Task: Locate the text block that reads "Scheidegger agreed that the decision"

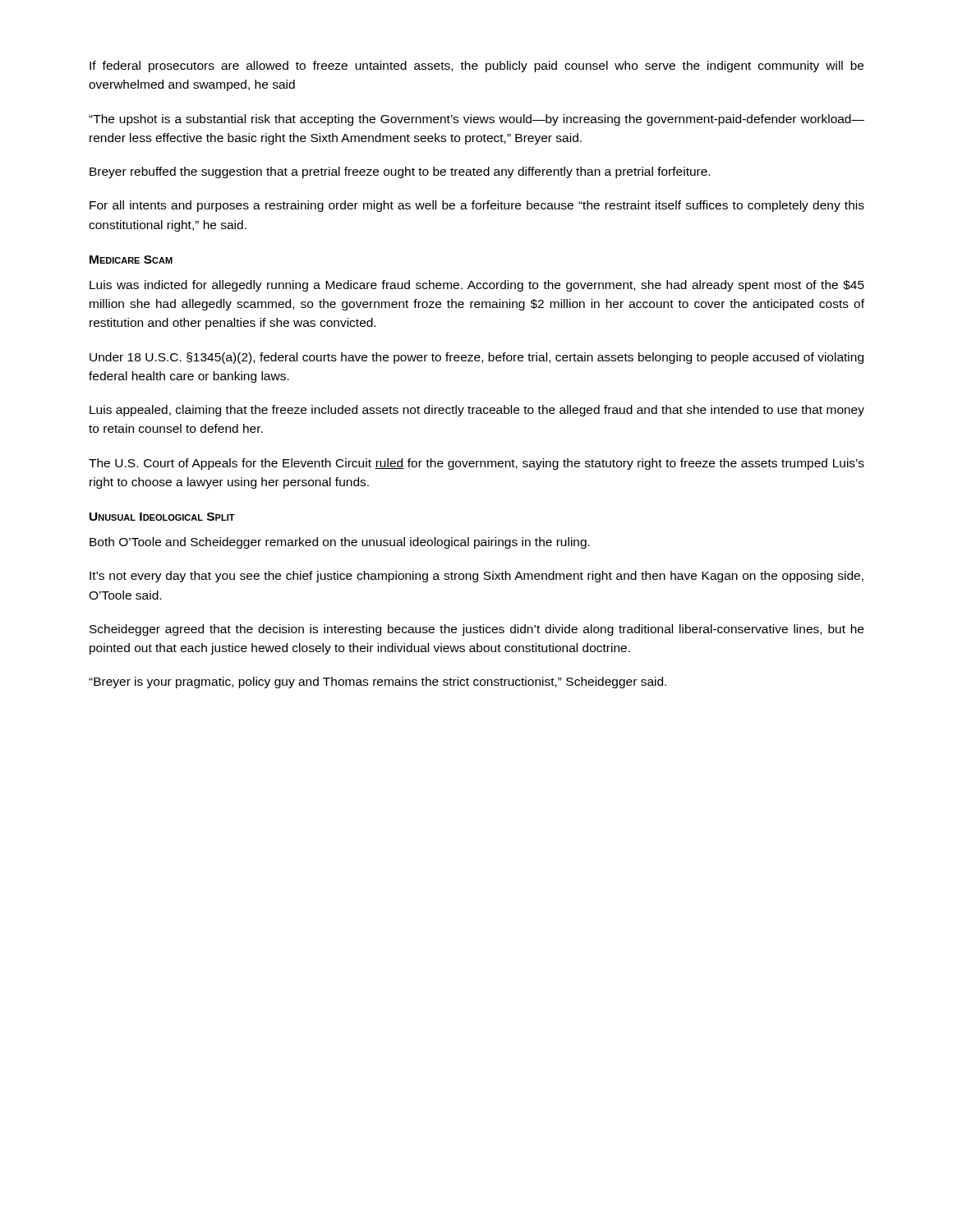Action: coord(476,638)
